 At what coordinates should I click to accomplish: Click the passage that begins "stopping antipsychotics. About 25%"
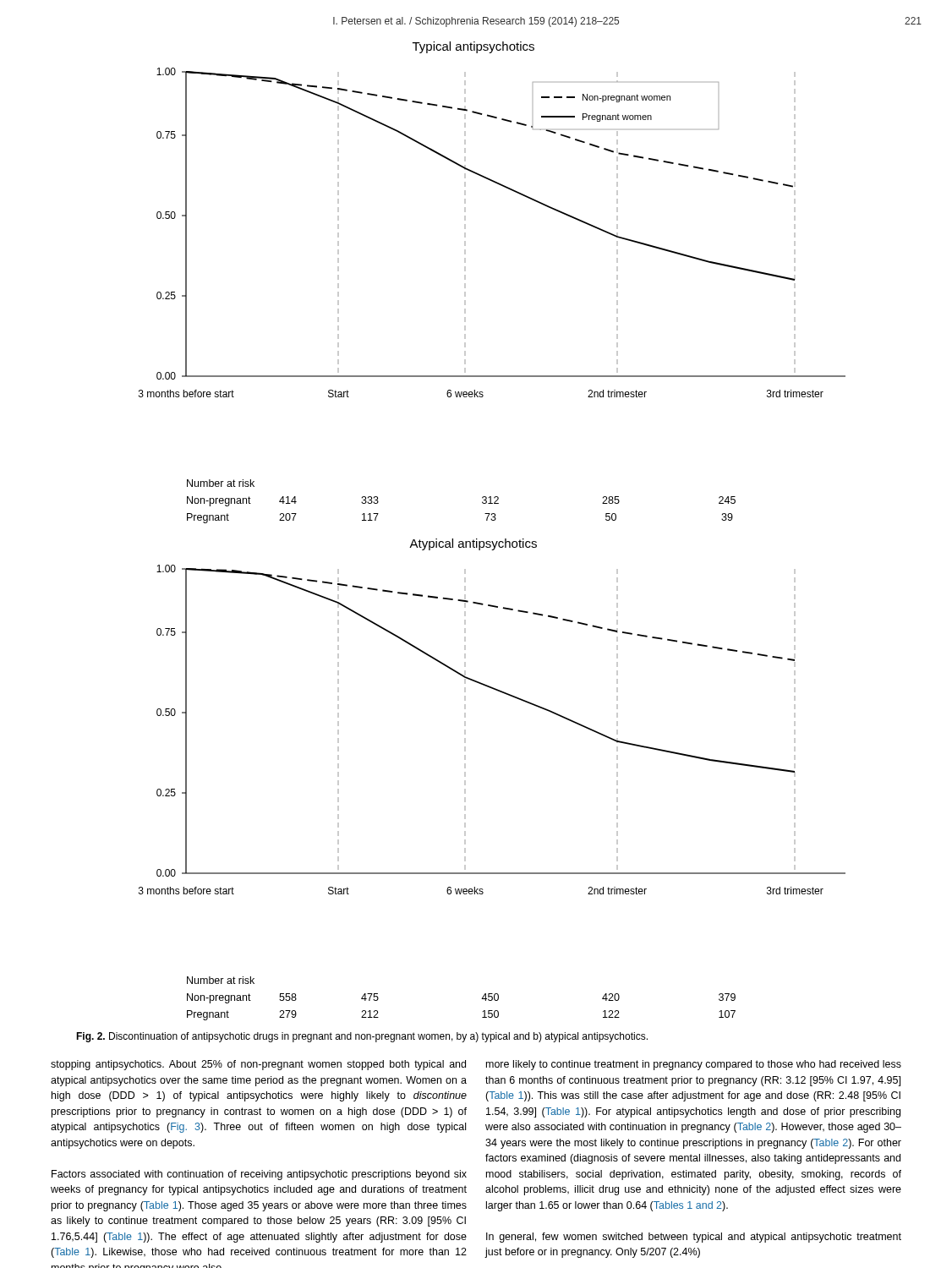[259, 1163]
